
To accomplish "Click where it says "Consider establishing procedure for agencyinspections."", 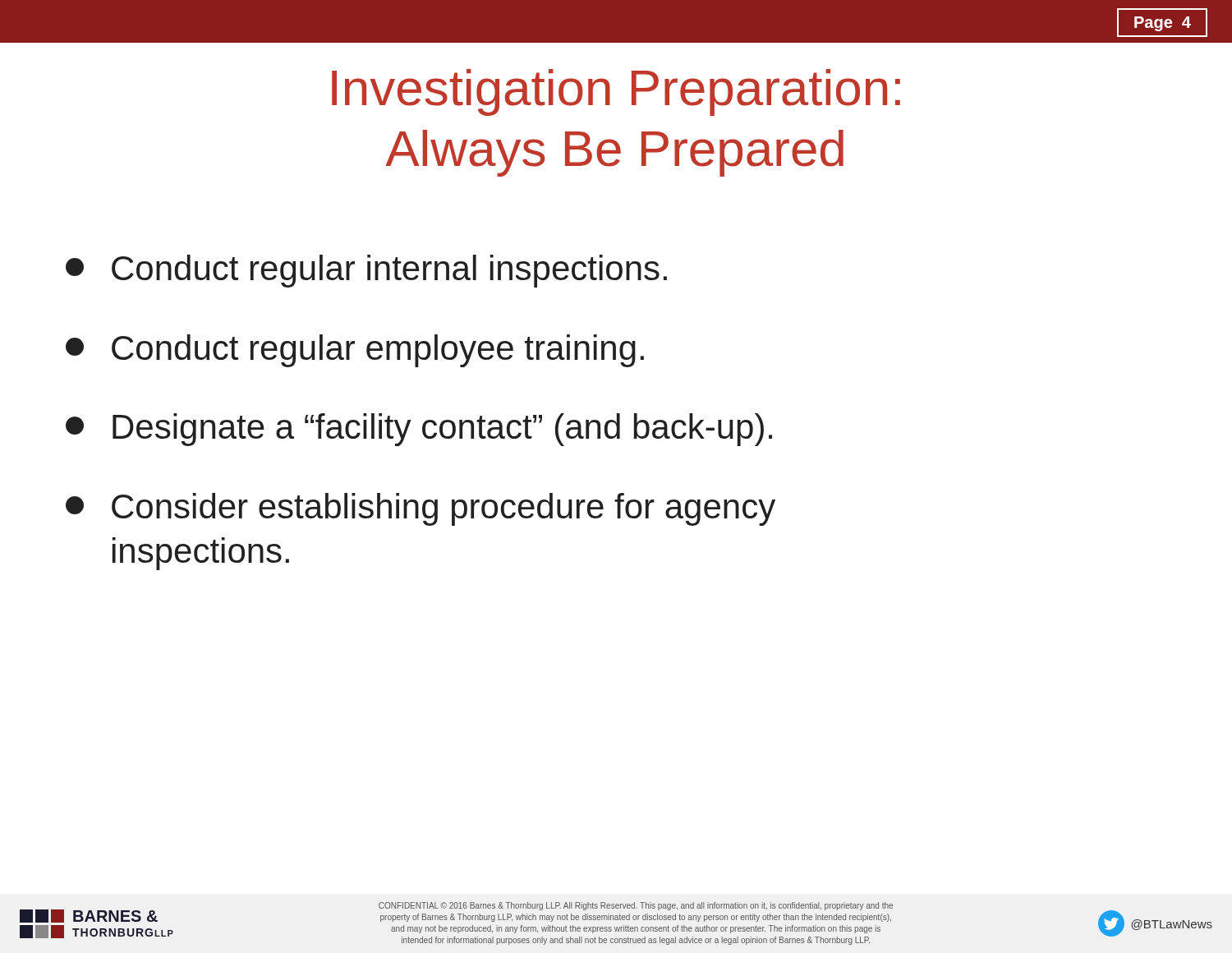I will 421,529.
